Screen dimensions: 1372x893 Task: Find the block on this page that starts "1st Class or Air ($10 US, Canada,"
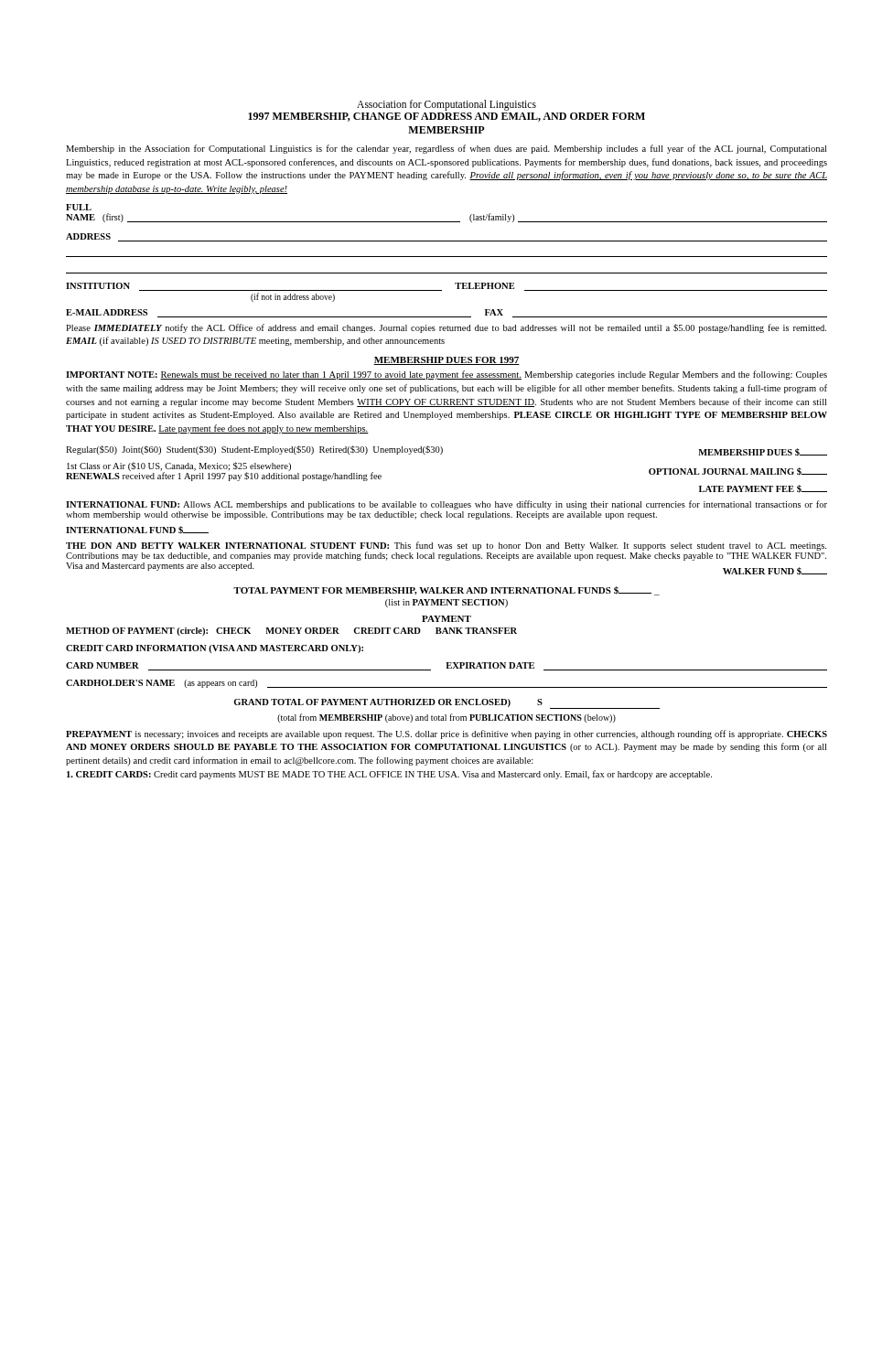(x=241, y=469)
